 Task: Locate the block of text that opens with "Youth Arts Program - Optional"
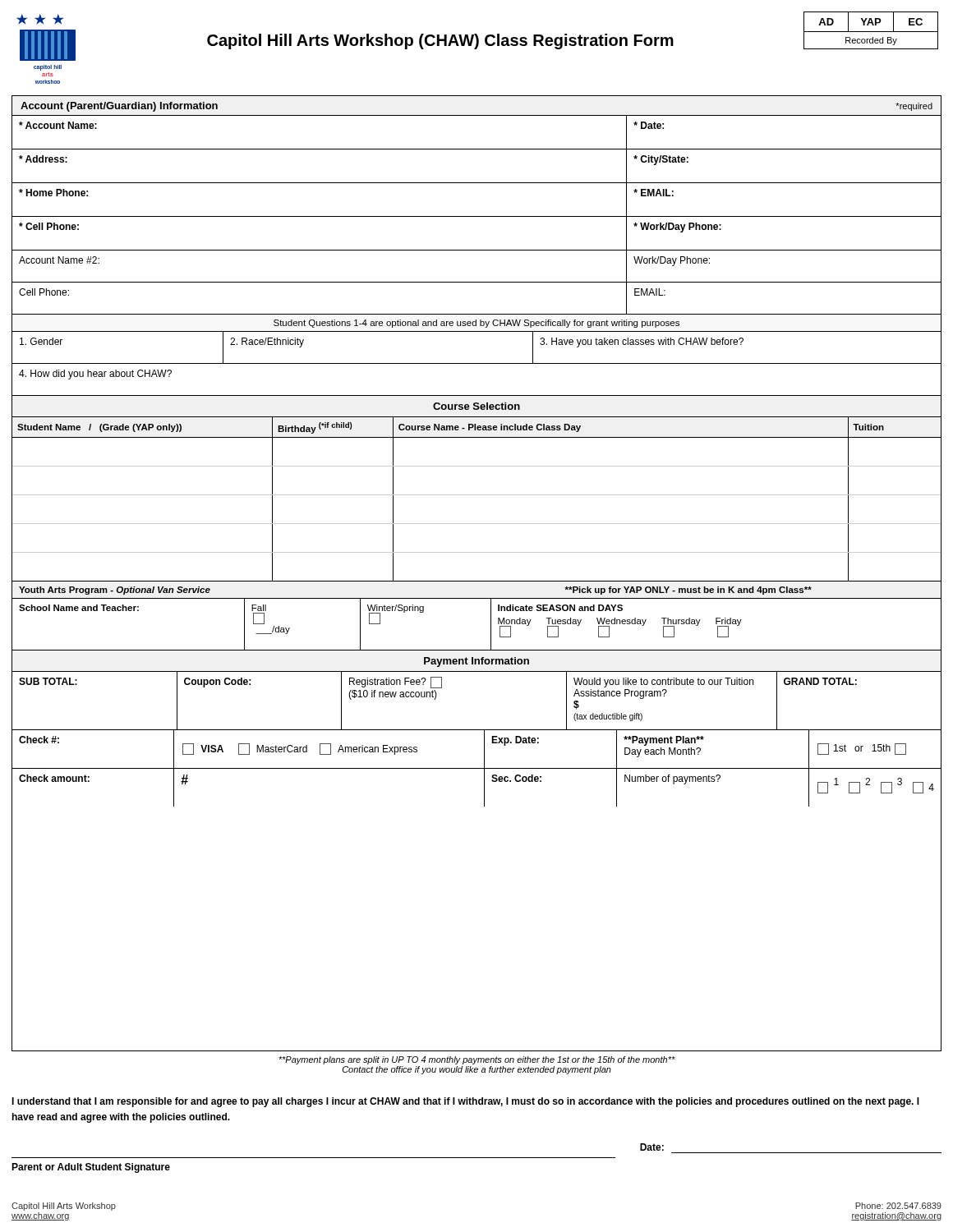click(476, 590)
